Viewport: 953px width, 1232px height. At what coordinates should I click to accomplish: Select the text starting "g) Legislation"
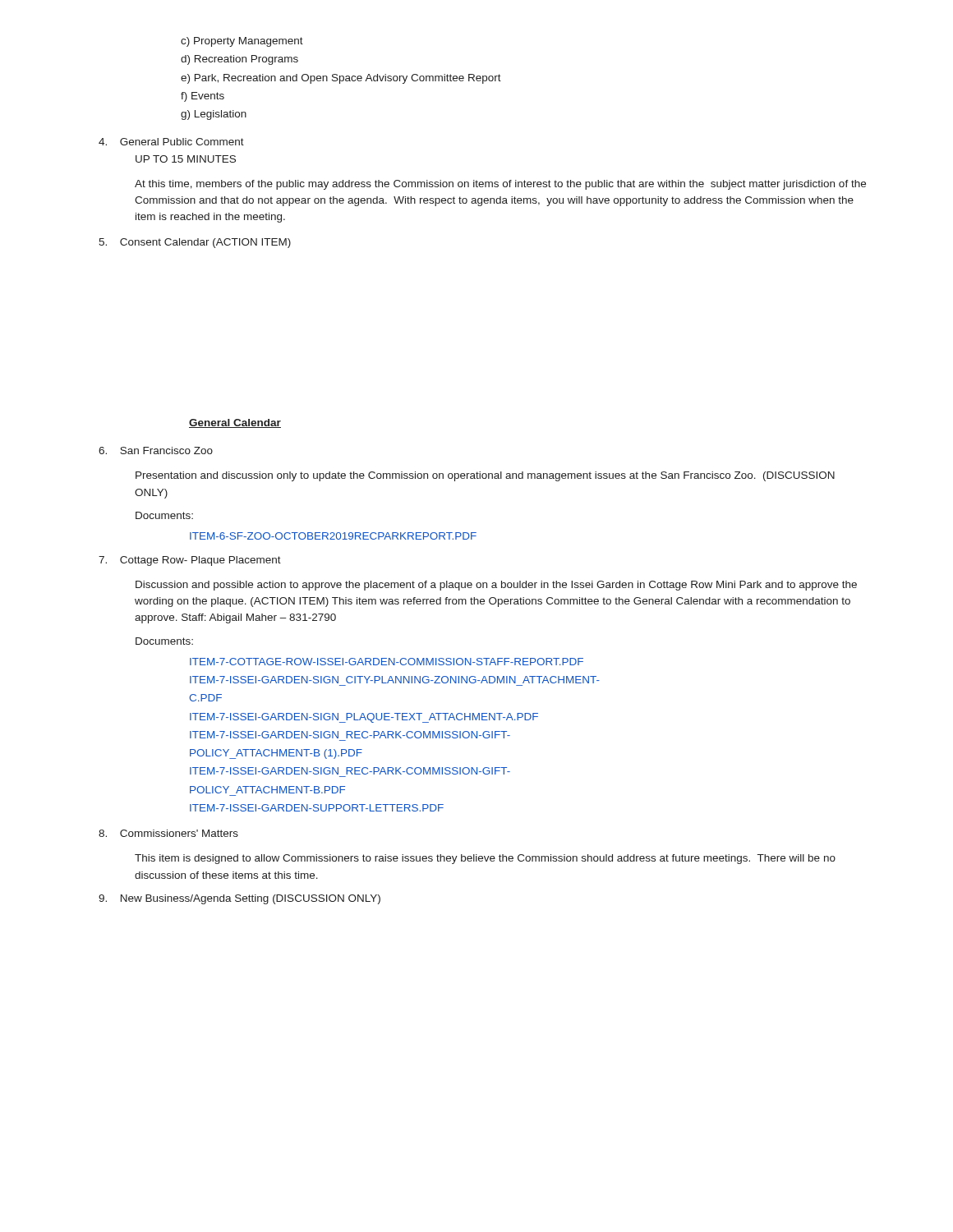click(214, 114)
